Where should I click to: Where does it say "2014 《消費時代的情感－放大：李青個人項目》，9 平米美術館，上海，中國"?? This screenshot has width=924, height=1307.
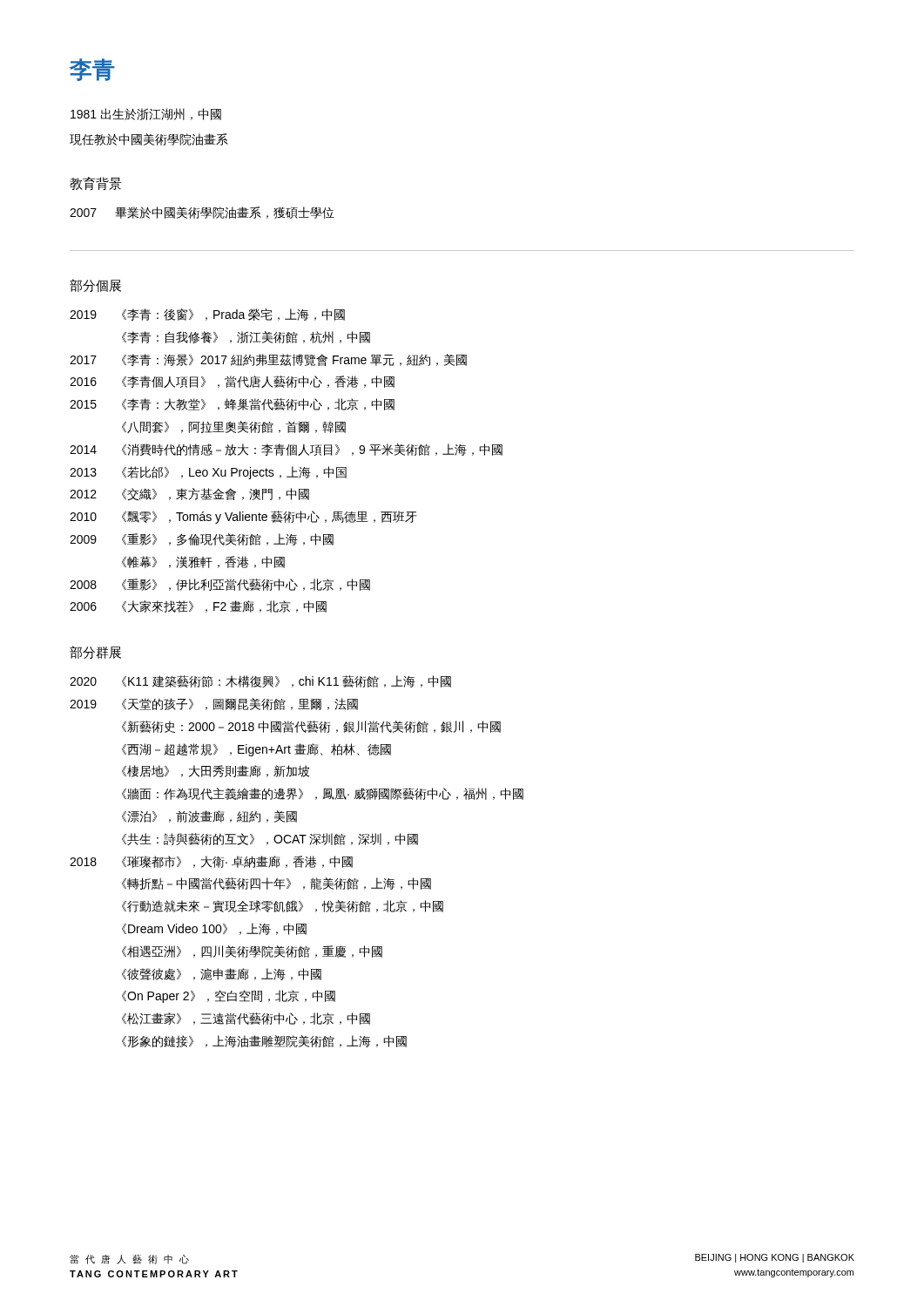pos(462,450)
